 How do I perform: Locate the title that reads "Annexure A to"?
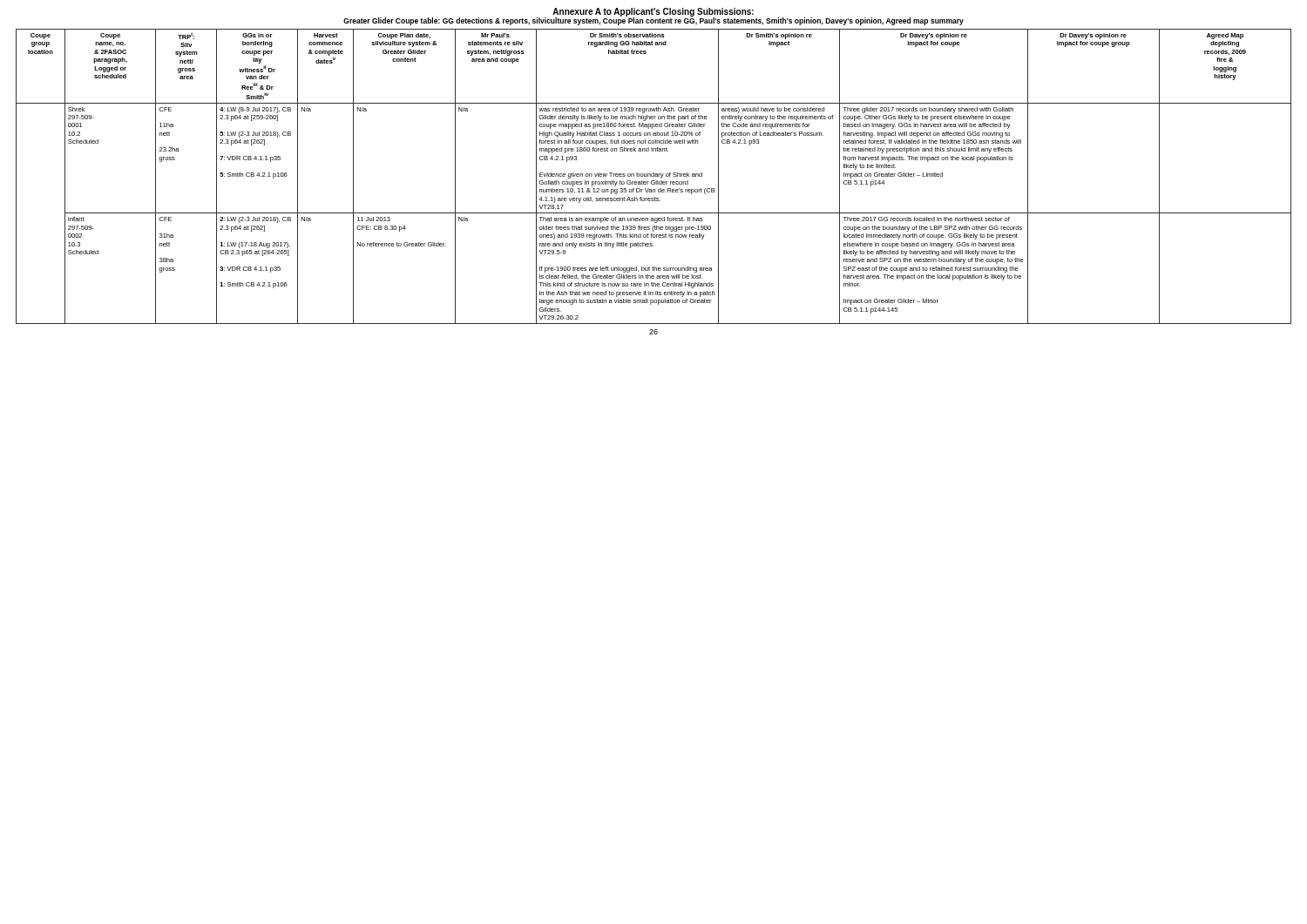tap(654, 16)
